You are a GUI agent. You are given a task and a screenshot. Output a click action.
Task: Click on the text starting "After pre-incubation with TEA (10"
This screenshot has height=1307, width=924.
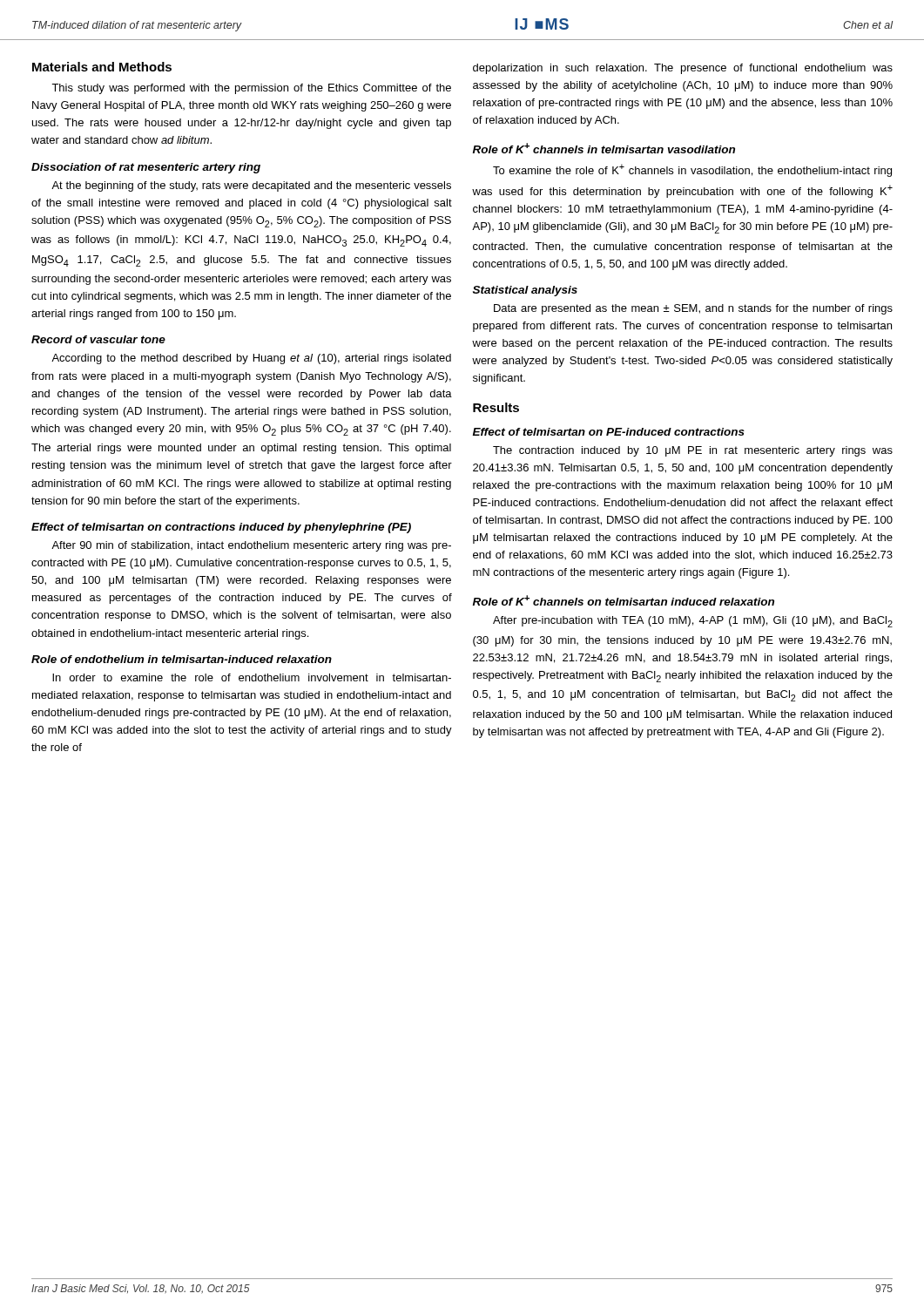click(x=683, y=676)
